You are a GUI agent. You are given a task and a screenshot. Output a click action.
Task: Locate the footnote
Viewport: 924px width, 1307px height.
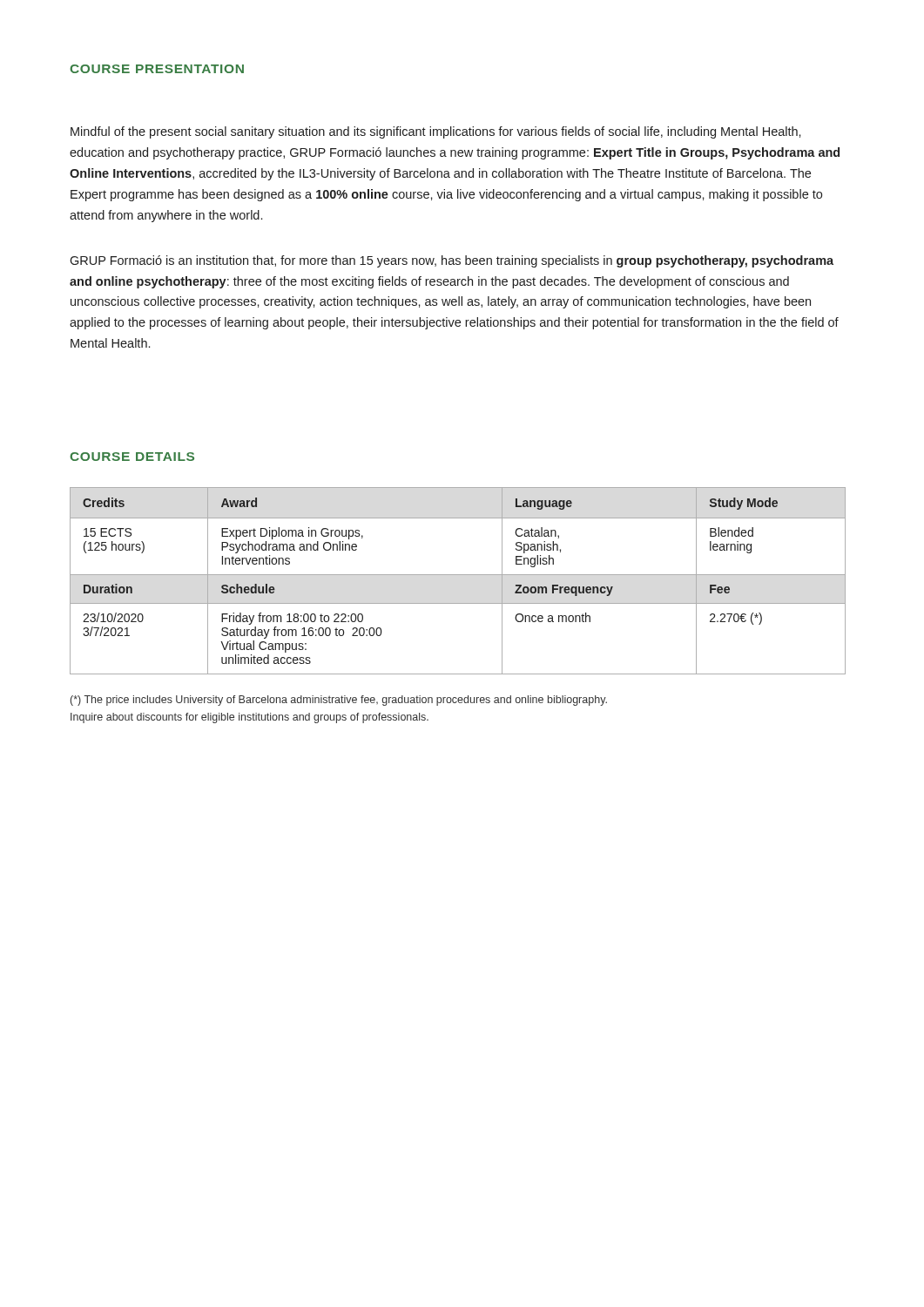[x=339, y=708]
